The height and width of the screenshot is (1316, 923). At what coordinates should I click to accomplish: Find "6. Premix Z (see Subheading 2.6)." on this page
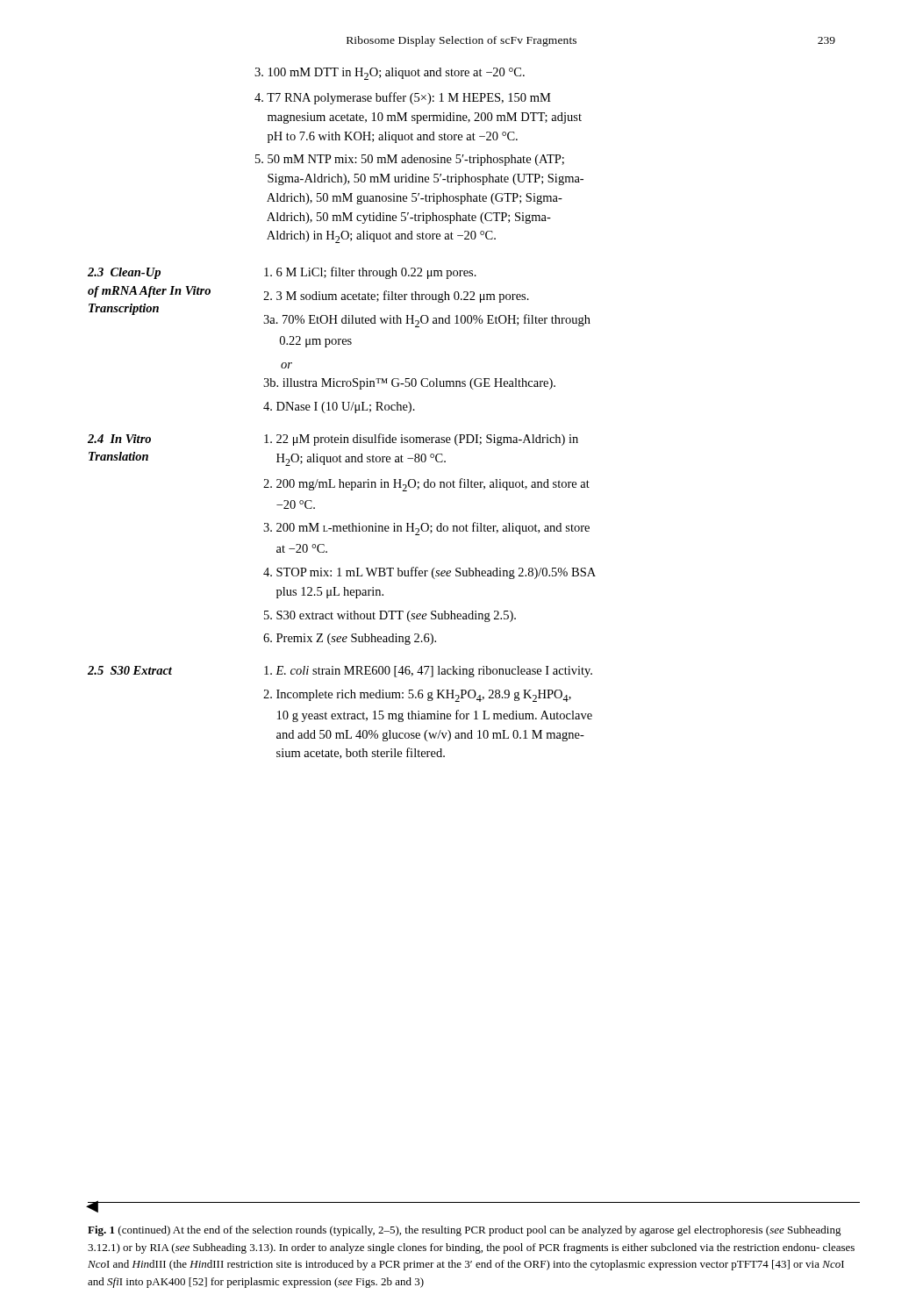tap(350, 638)
